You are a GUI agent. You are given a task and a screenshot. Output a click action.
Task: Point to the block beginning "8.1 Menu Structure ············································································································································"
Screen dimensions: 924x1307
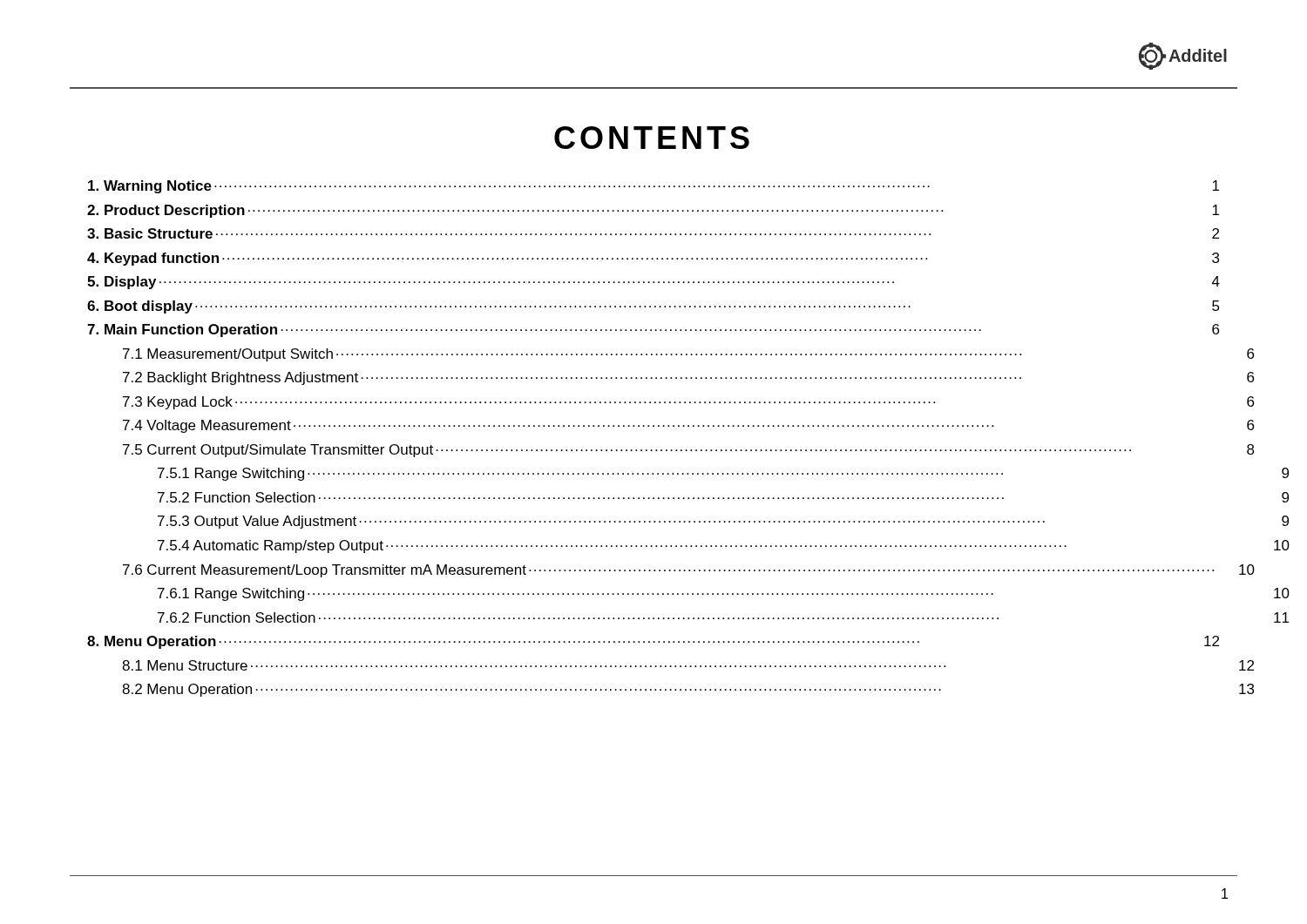[x=688, y=666]
